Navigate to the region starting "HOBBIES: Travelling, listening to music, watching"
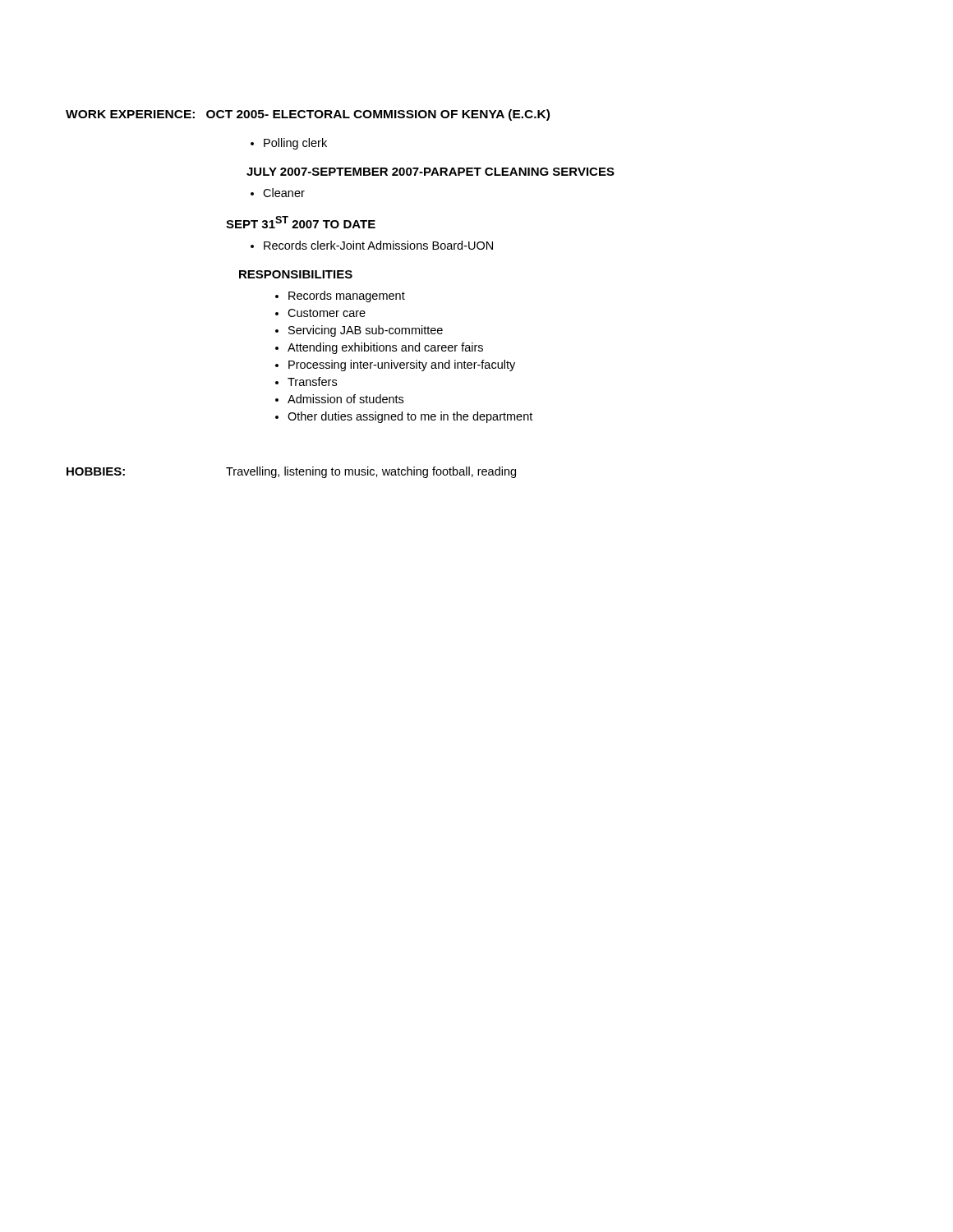 click(x=291, y=471)
